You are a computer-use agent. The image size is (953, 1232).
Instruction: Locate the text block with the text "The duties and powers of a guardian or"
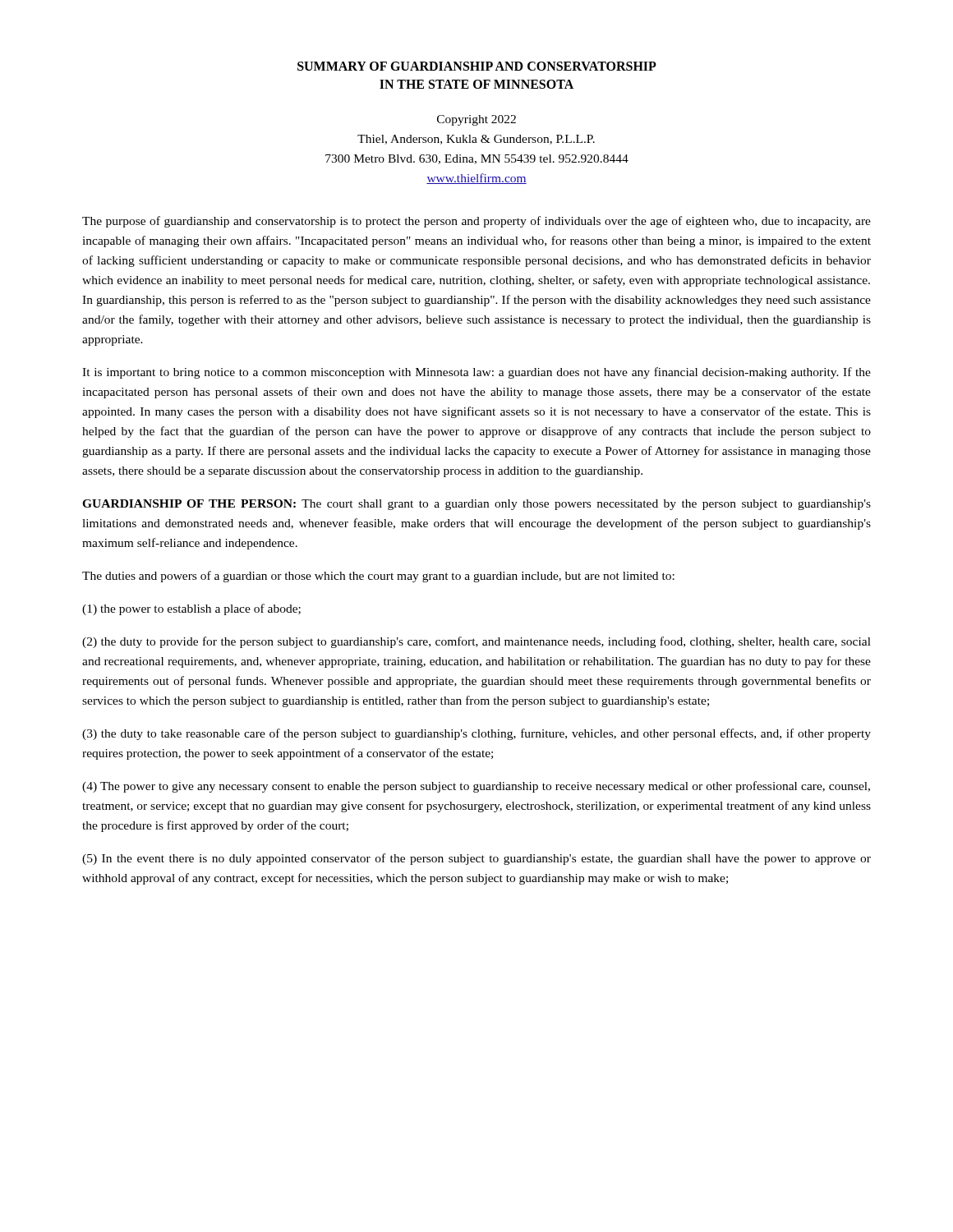(x=379, y=575)
